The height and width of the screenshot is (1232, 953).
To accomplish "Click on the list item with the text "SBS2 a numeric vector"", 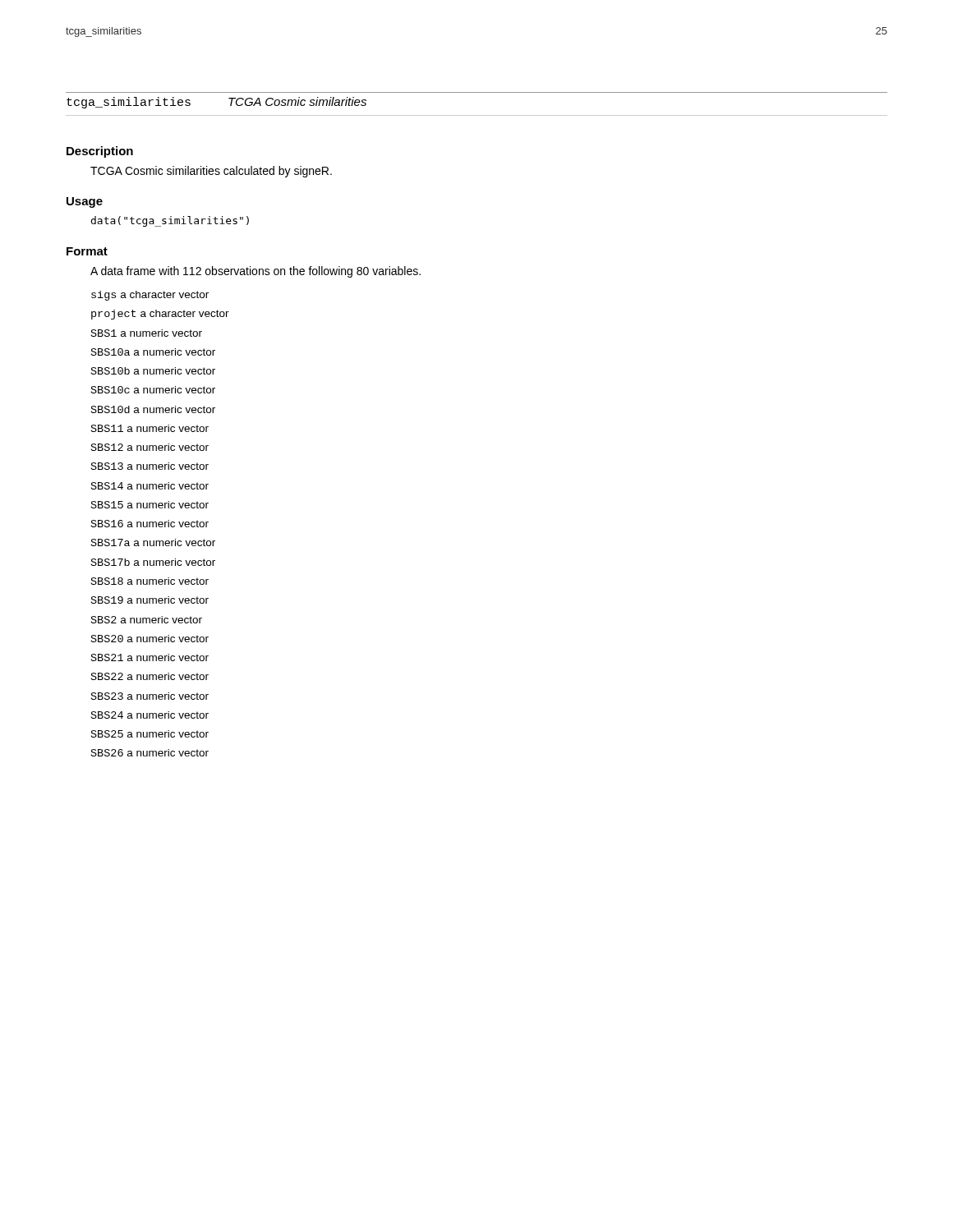I will 146,620.
